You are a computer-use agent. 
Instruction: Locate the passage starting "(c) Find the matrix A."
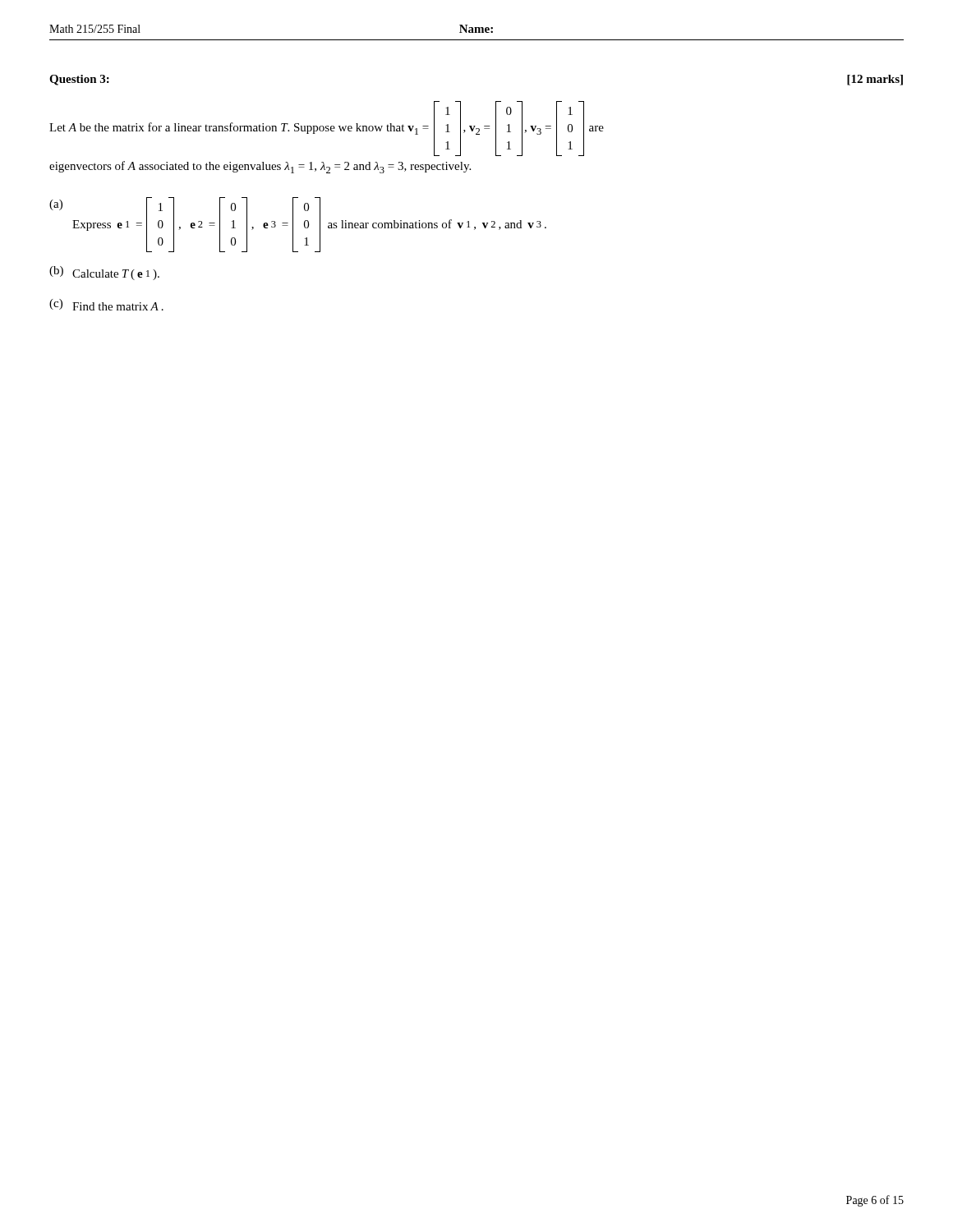pyautogui.click(x=107, y=307)
